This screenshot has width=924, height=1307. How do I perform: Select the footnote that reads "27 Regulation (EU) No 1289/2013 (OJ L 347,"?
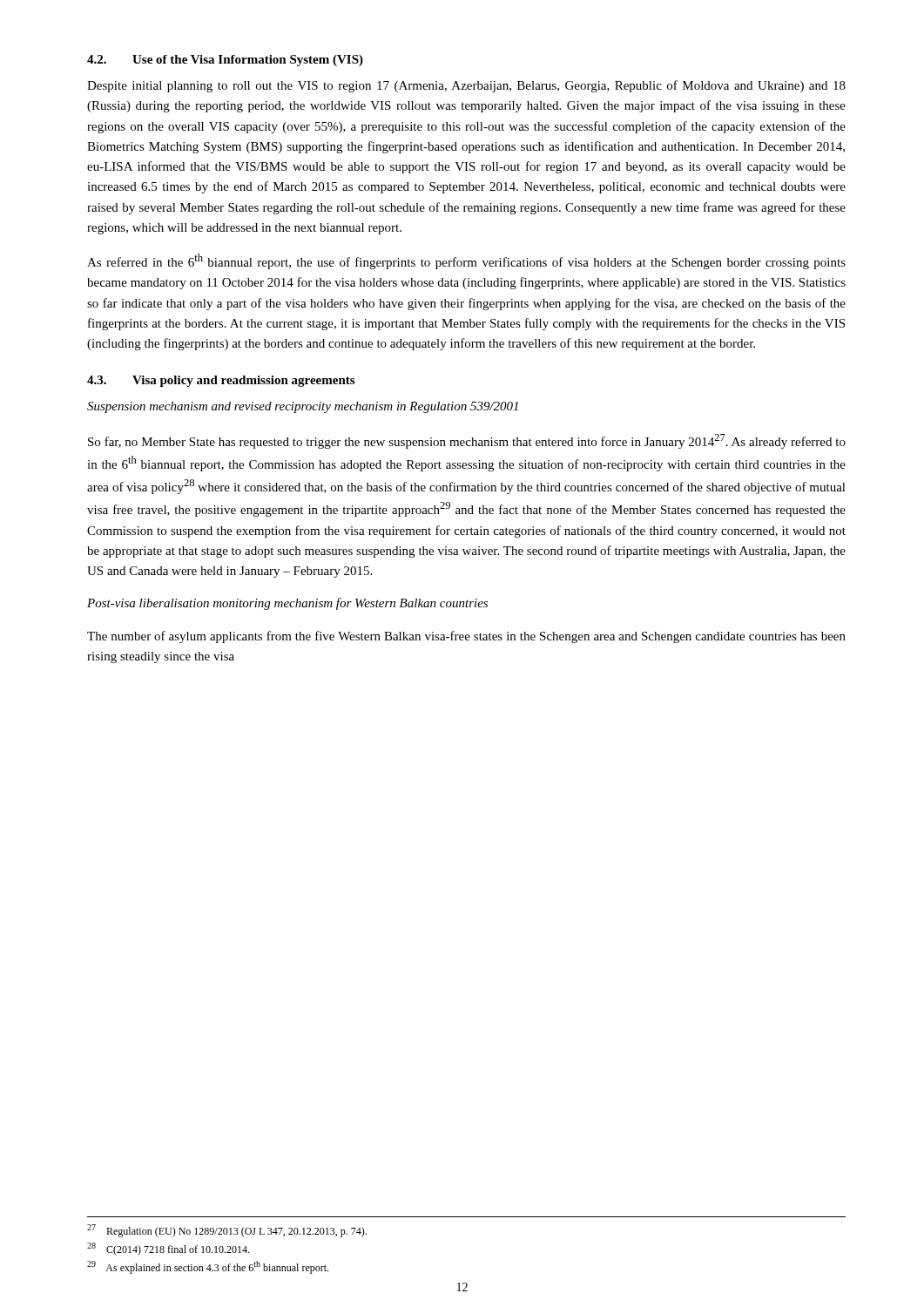[227, 1230]
